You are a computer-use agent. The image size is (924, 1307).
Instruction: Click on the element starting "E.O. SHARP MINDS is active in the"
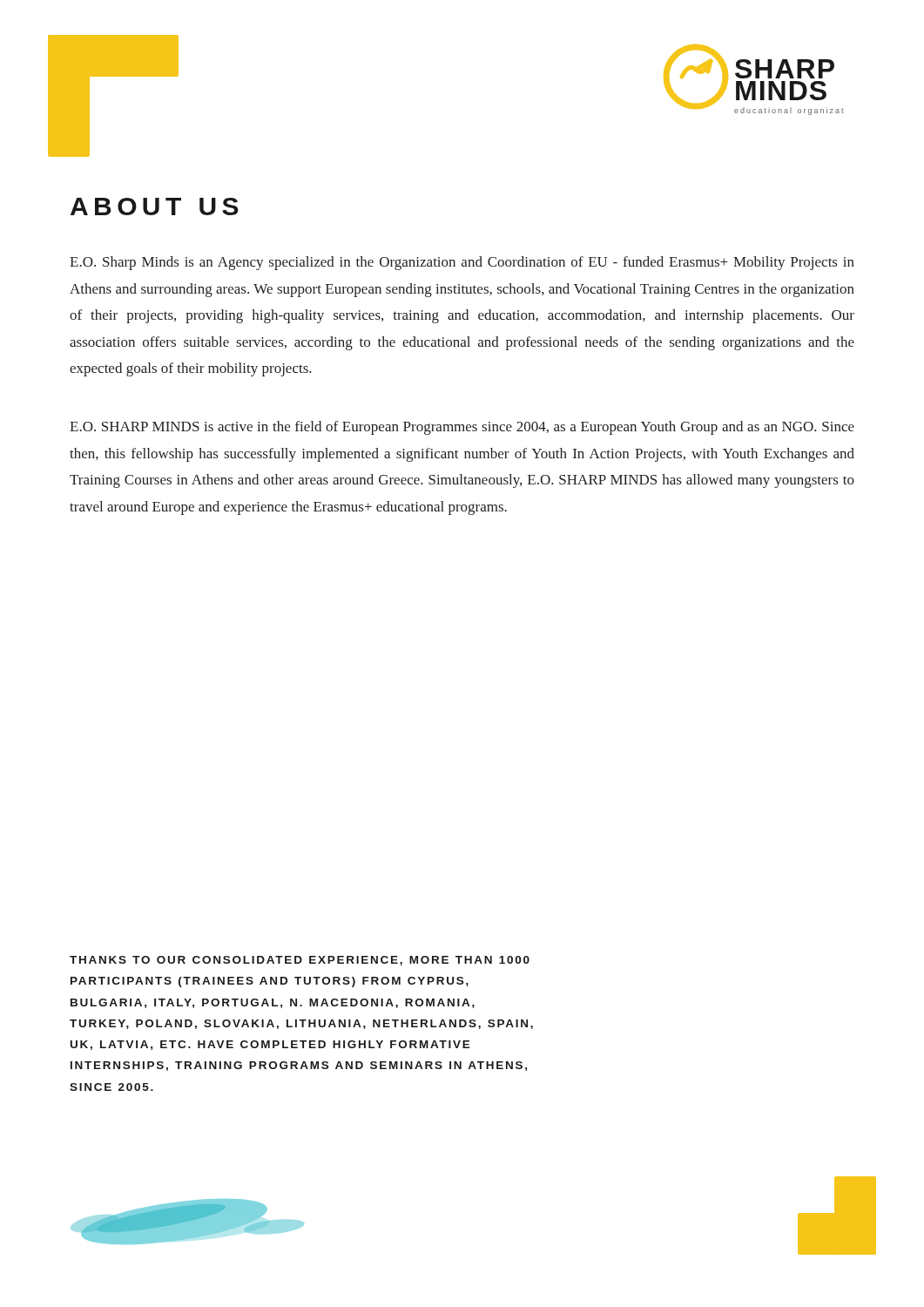coord(462,467)
